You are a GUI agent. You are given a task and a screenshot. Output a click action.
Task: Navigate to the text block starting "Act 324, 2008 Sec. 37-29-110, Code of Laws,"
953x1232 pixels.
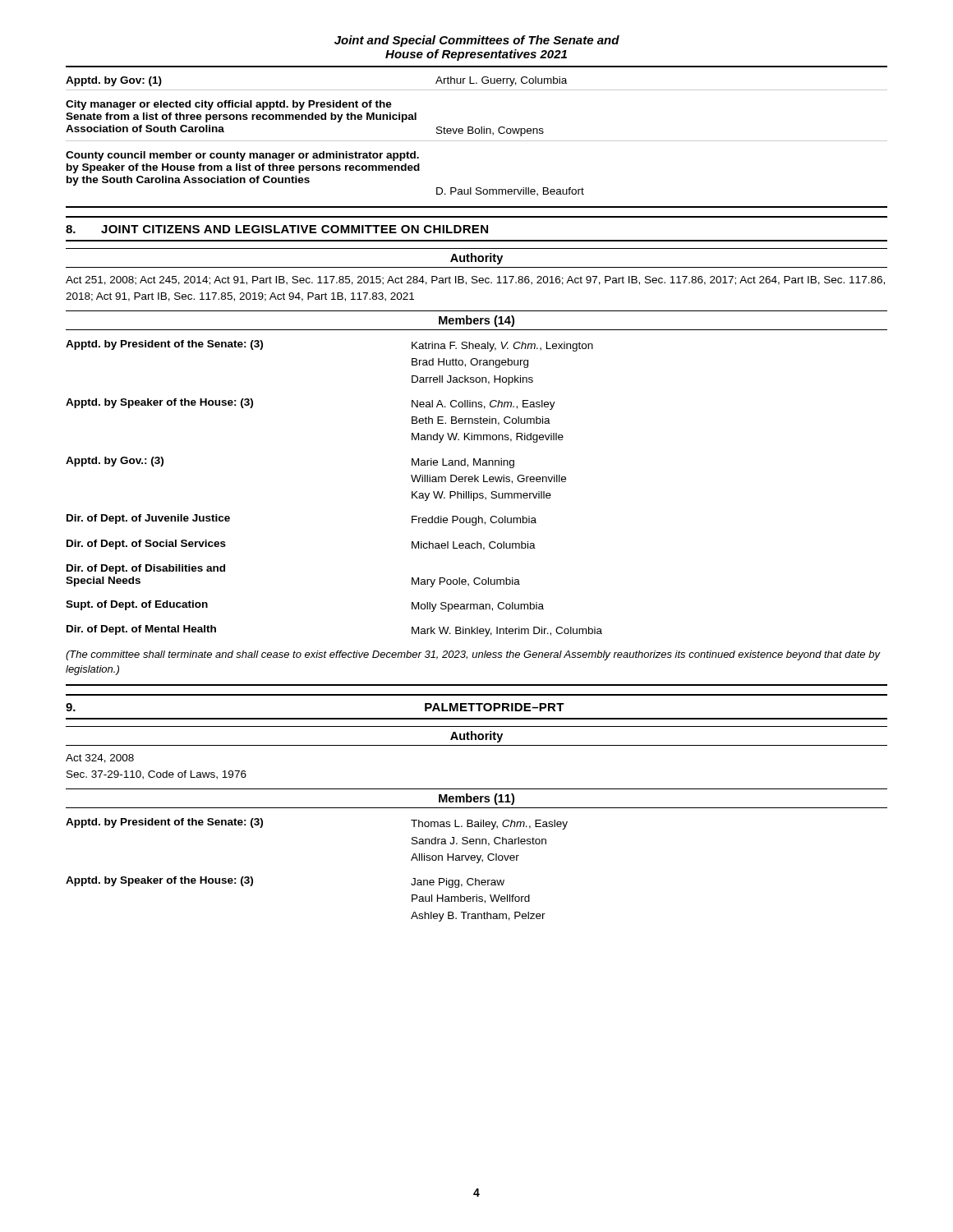point(156,766)
